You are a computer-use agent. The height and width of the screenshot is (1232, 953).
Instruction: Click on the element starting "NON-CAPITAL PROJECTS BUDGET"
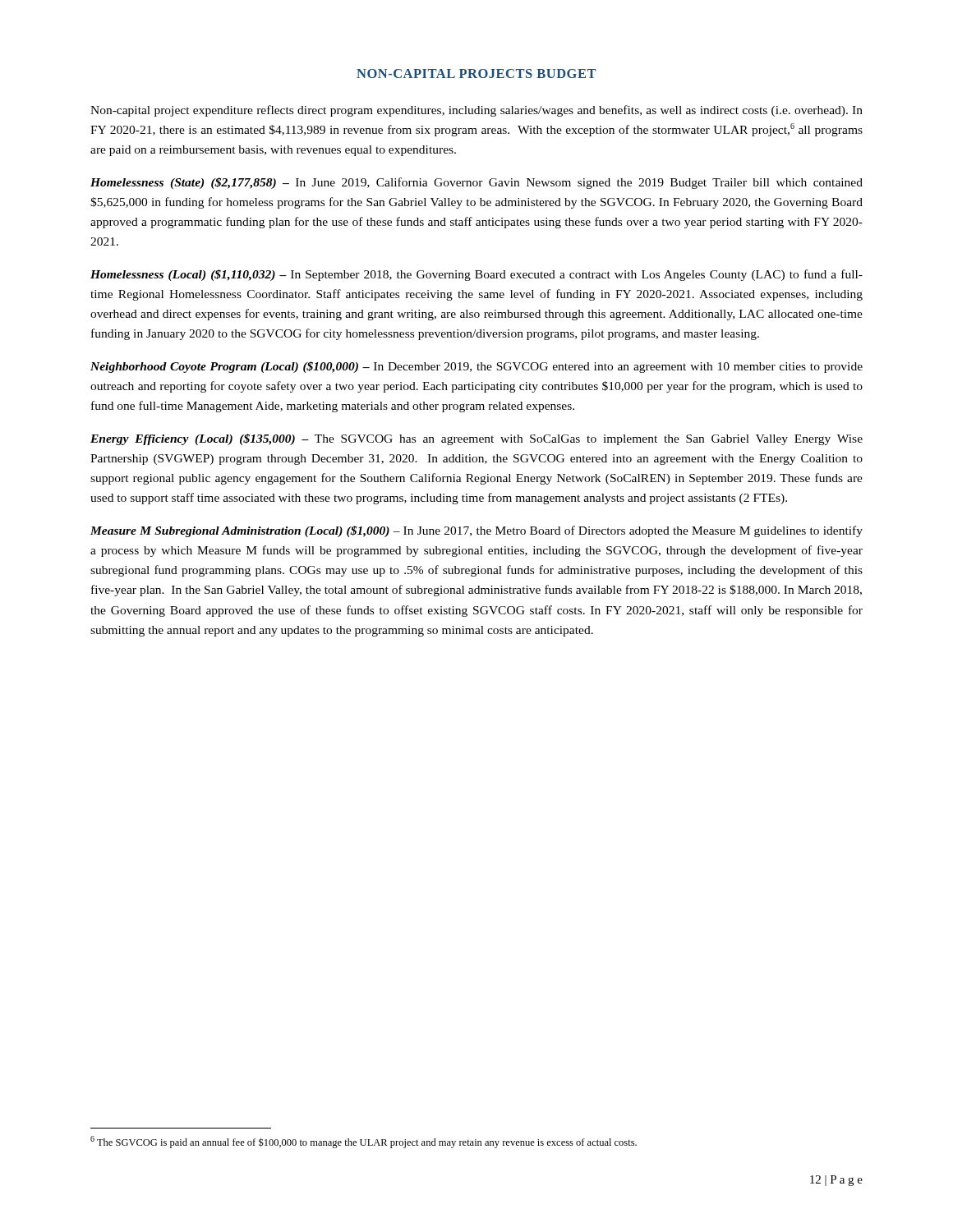click(x=476, y=73)
